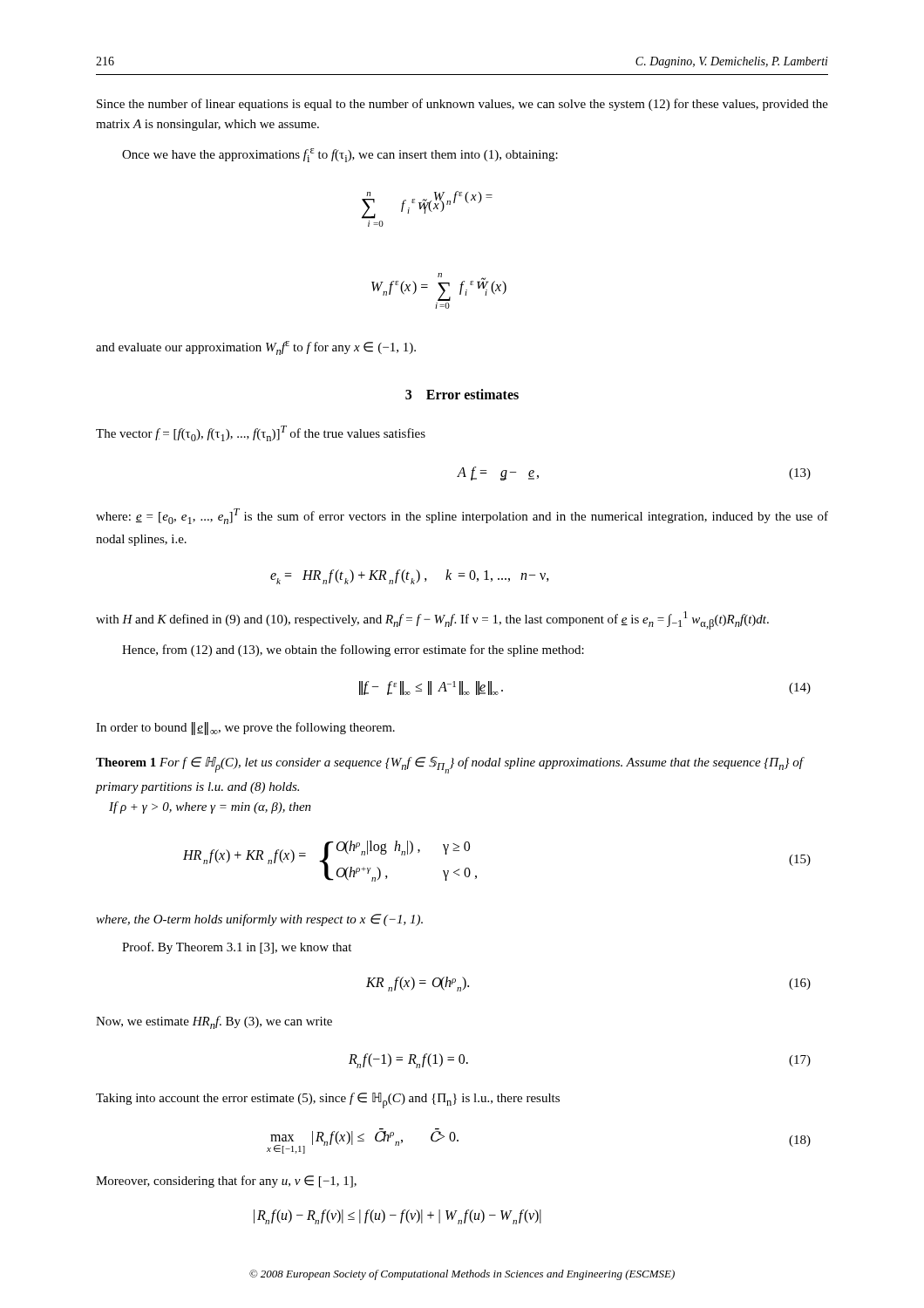This screenshot has width=924, height=1308.
Task: Point to the block beginning "with H and K defined in (9) and"
Action: [433, 619]
